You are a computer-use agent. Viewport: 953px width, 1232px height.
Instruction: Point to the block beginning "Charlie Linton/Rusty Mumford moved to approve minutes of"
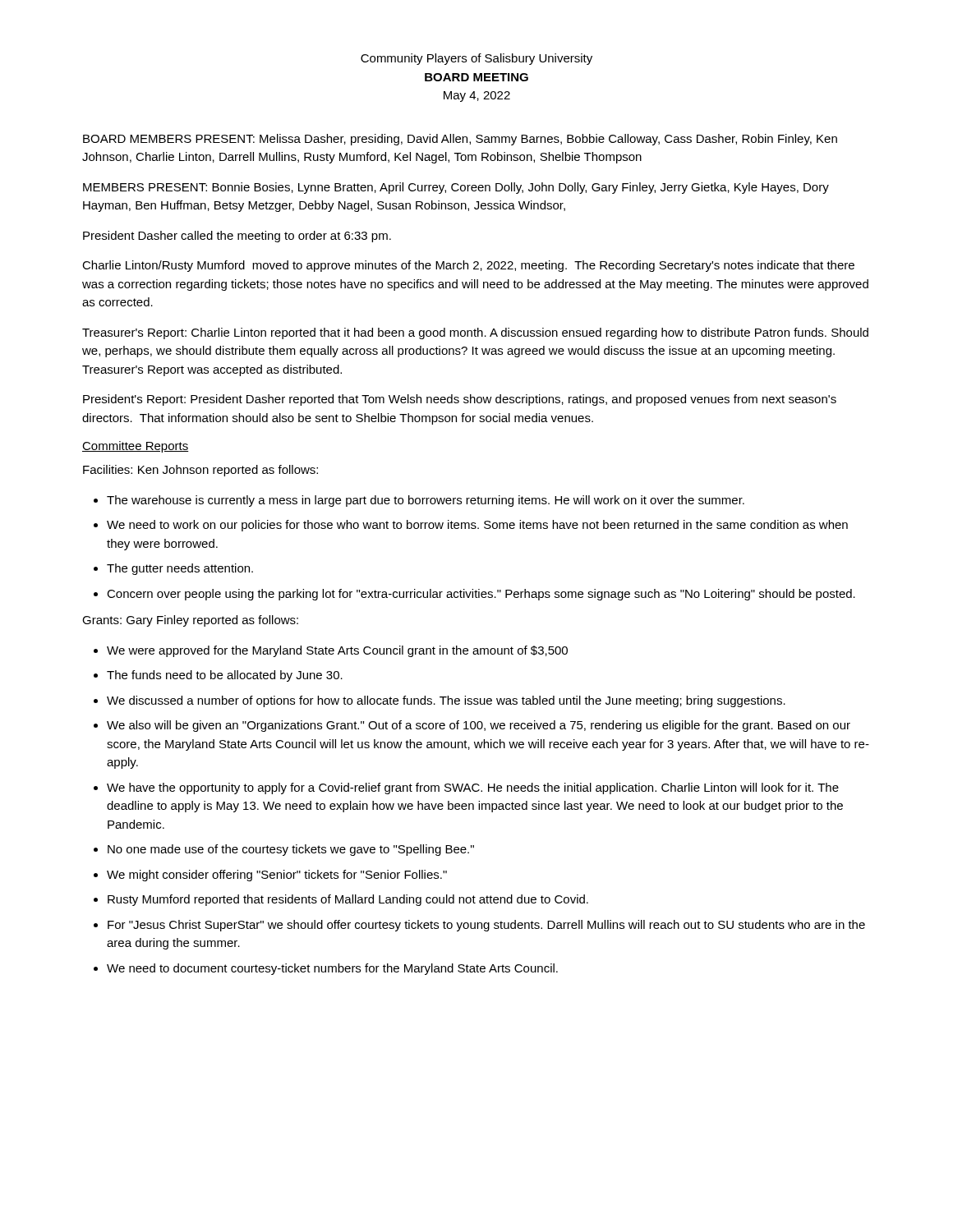pos(476,283)
